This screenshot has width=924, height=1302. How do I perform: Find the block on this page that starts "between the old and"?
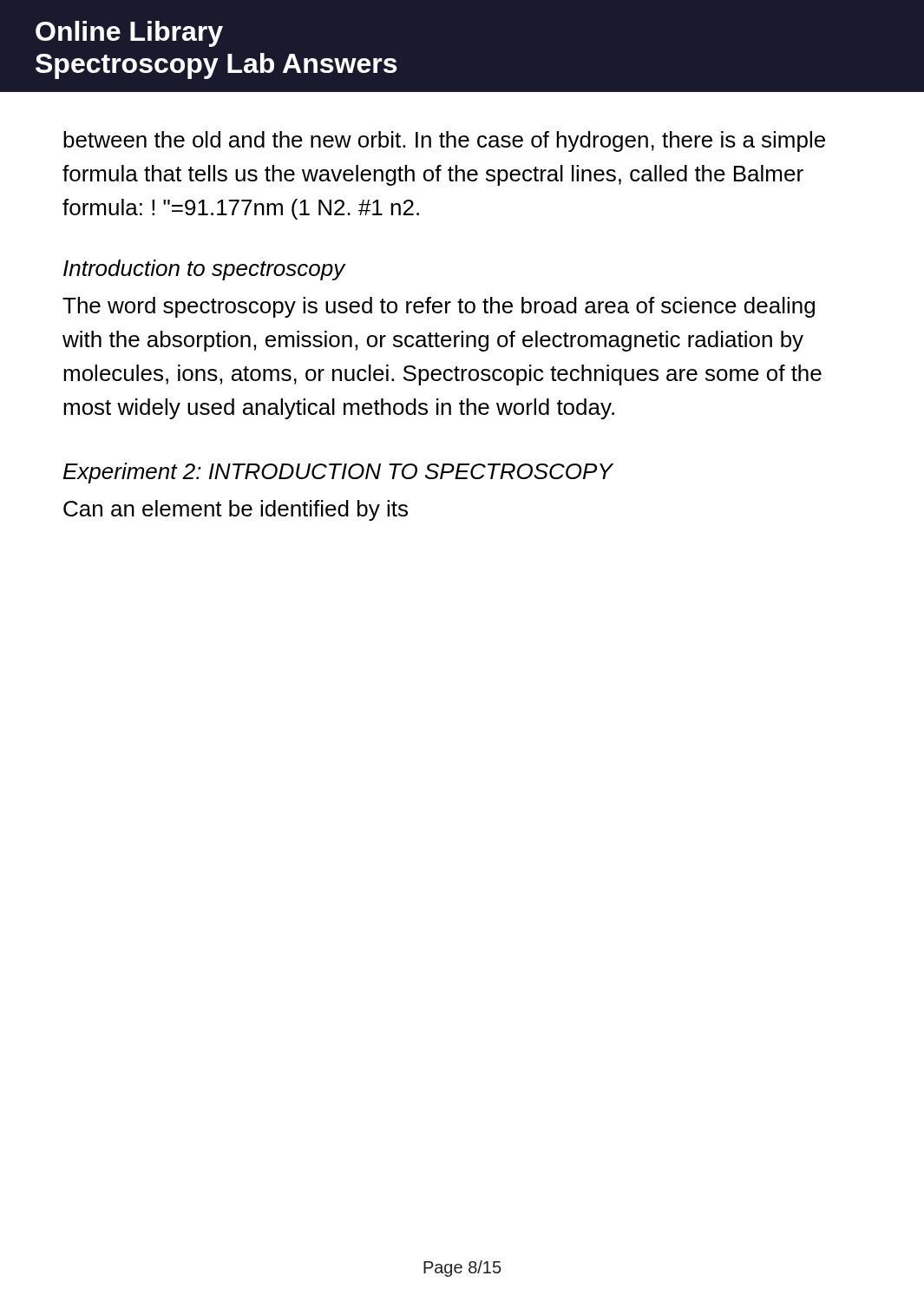pyautogui.click(x=444, y=173)
